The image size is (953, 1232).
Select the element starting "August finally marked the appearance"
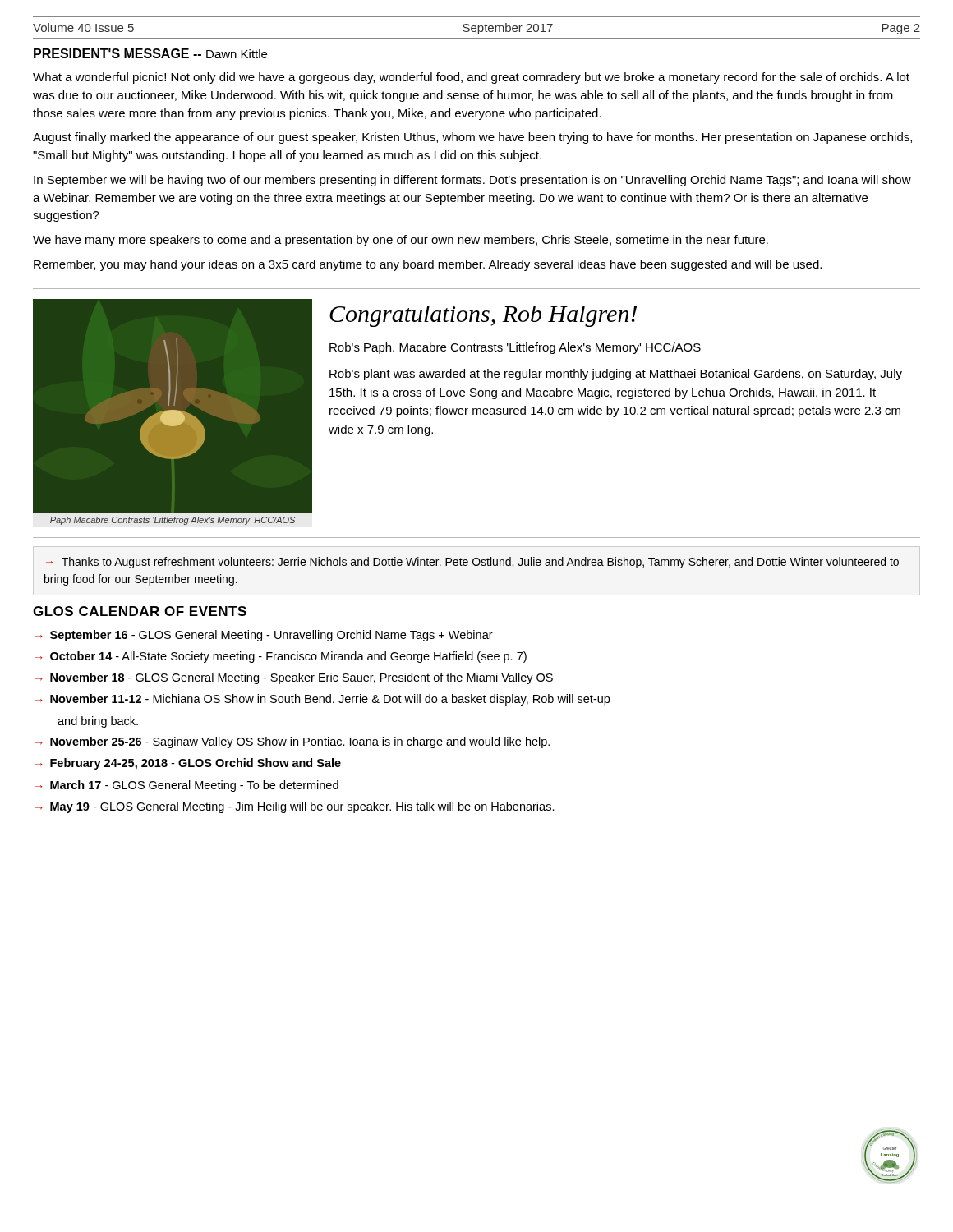476,146
